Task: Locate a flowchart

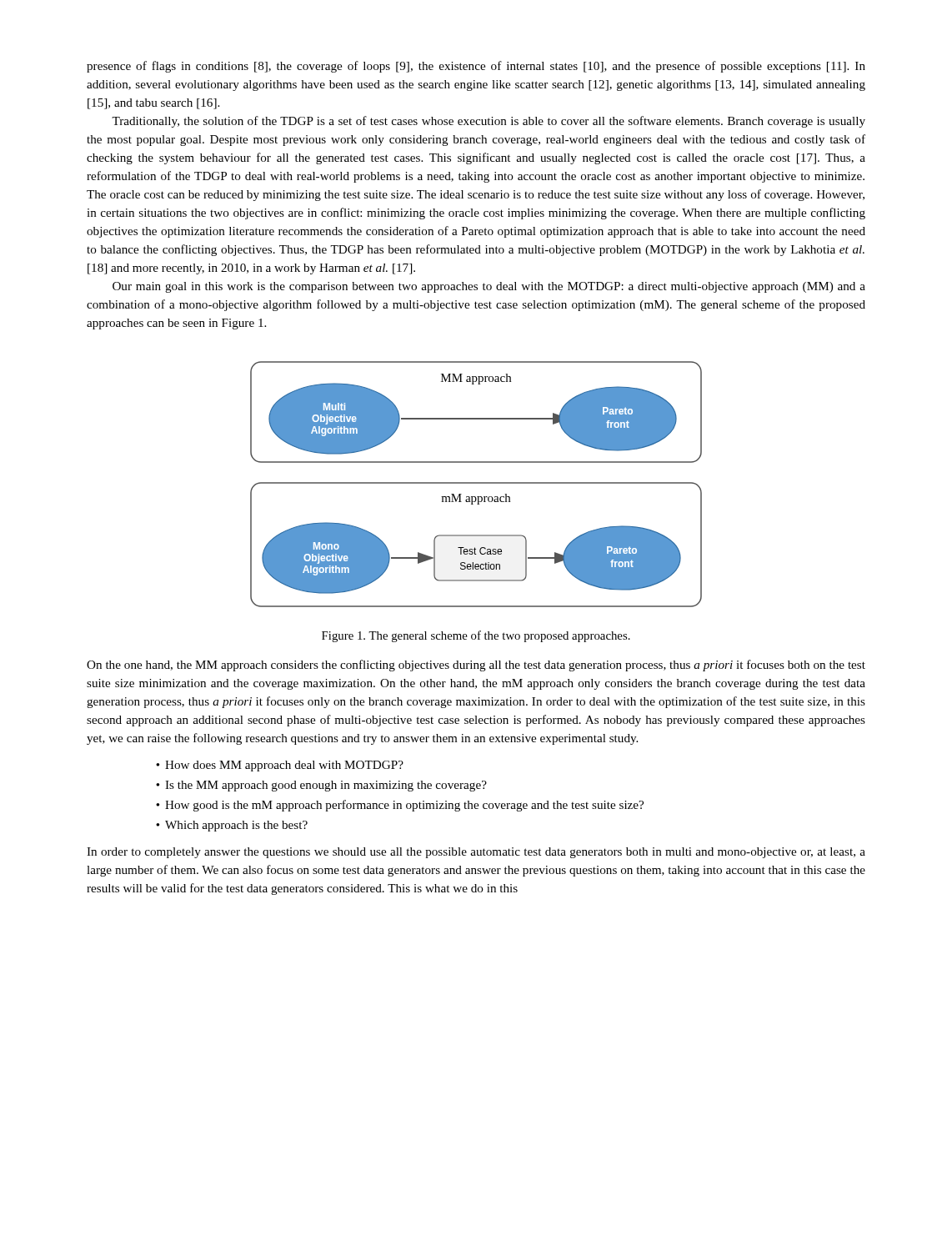Action: click(x=476, y=487)
